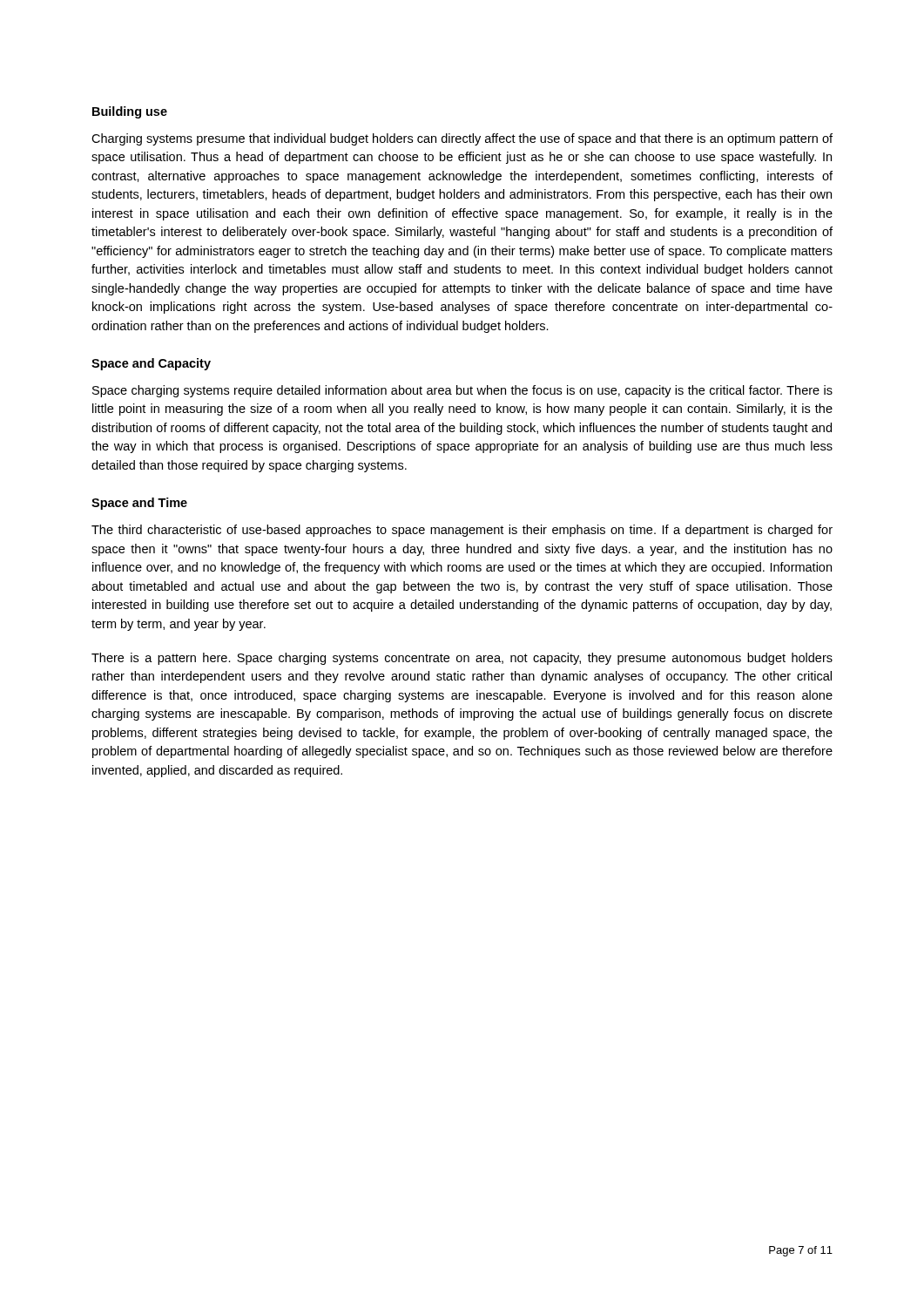Locate the text block that reads "Space charging systems require detailed information"
This screenshot has height=1307, width=924.
pyautogui.click(x=462, y=428)
